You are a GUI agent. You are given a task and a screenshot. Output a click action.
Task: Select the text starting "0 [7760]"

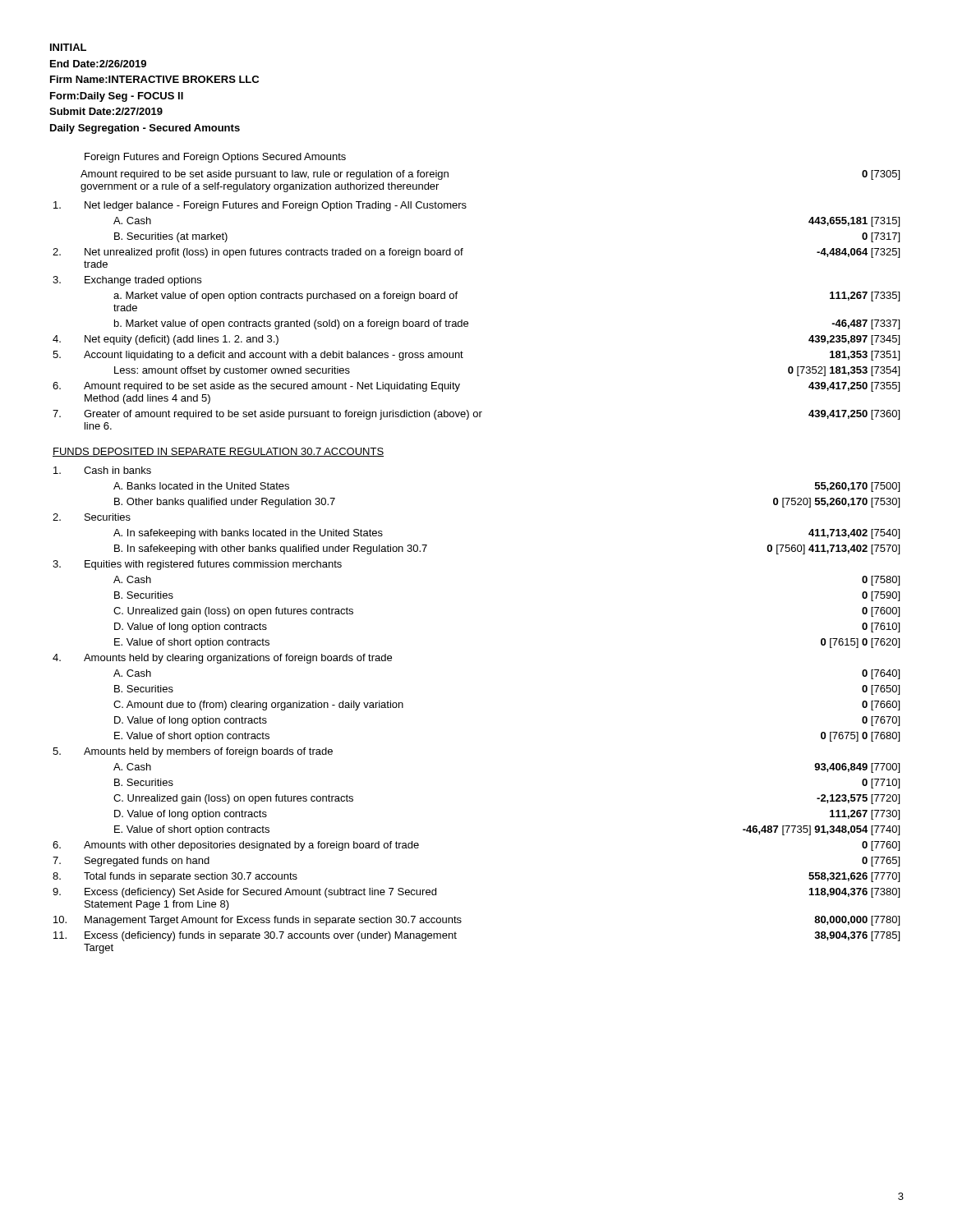881,845
